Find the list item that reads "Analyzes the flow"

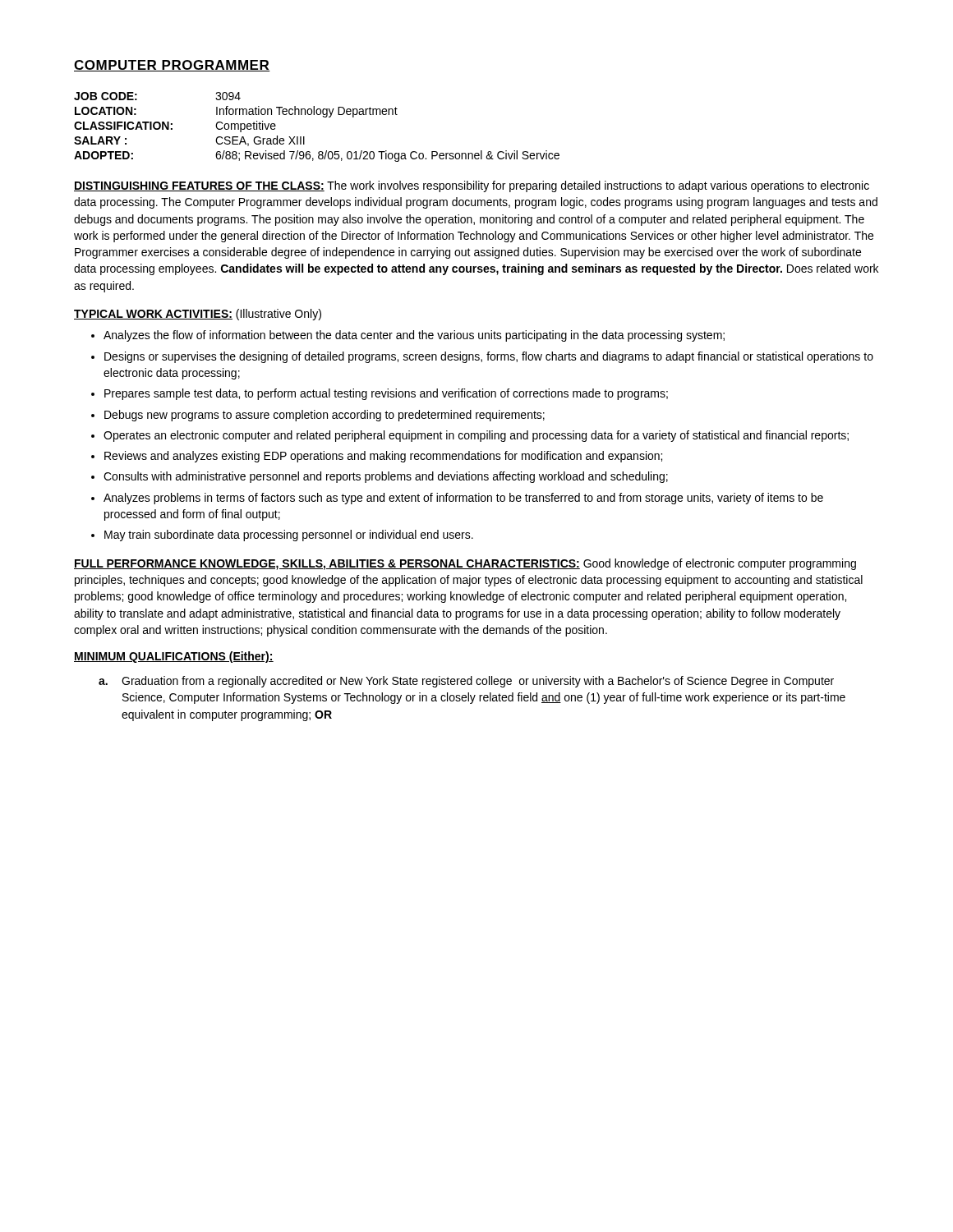pos(415,335)
